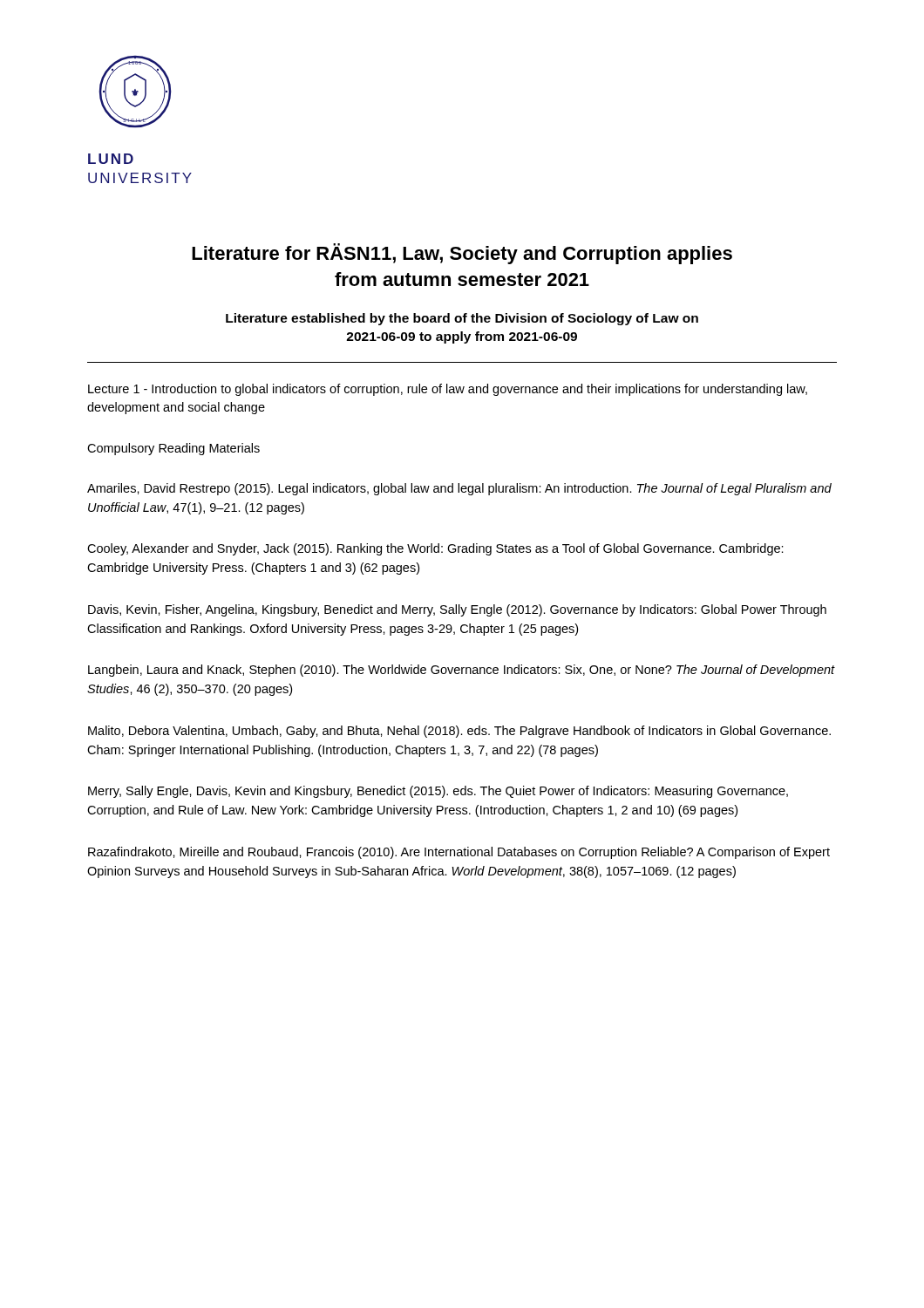Navigate to the passage starting "Literature established by the board"
Screen dimensions: 1308x924
coord(462,327)
